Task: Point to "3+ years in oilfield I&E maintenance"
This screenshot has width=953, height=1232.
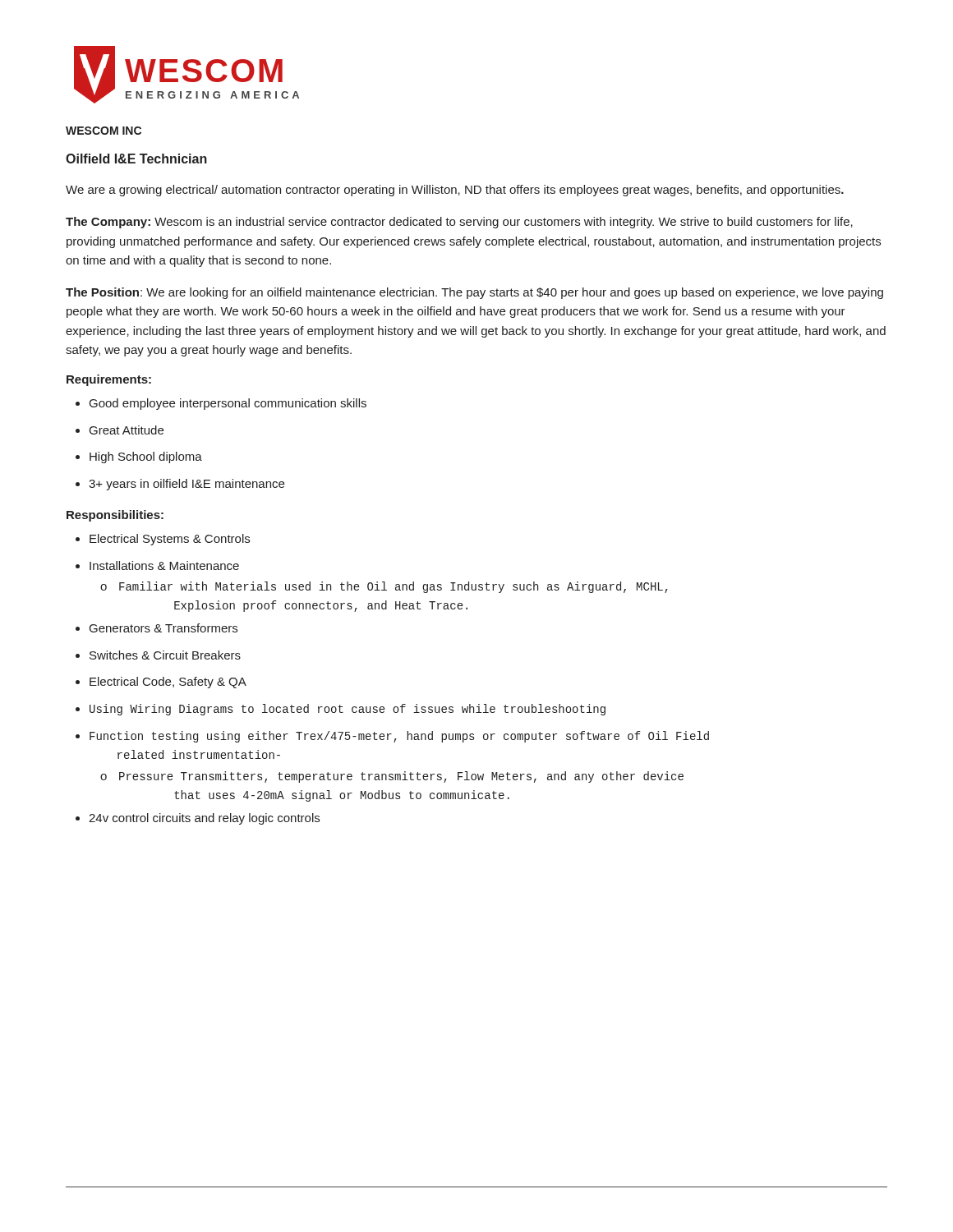Action: click(180, 485)
